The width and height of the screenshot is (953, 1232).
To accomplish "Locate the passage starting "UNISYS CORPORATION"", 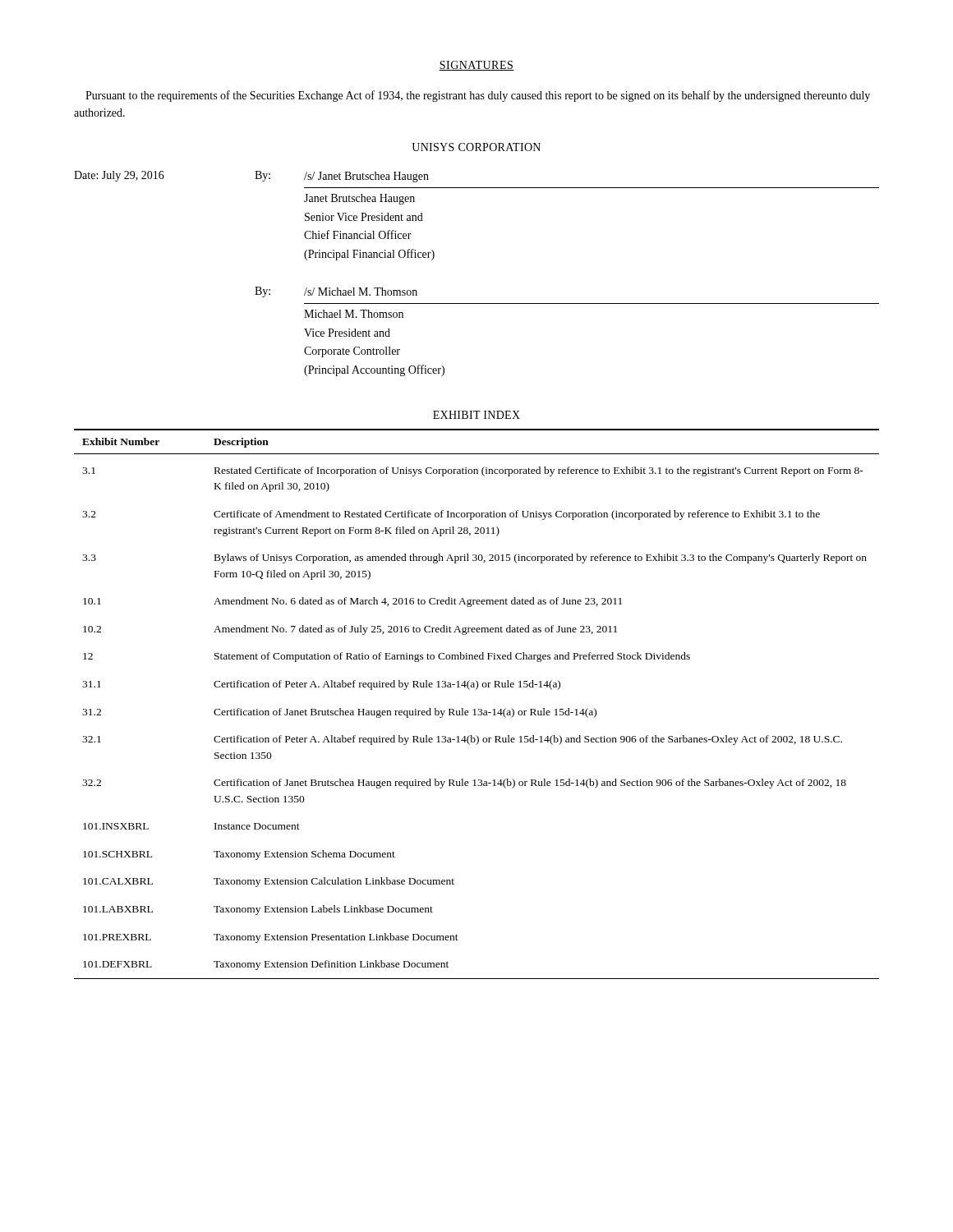I will point(476,147).
